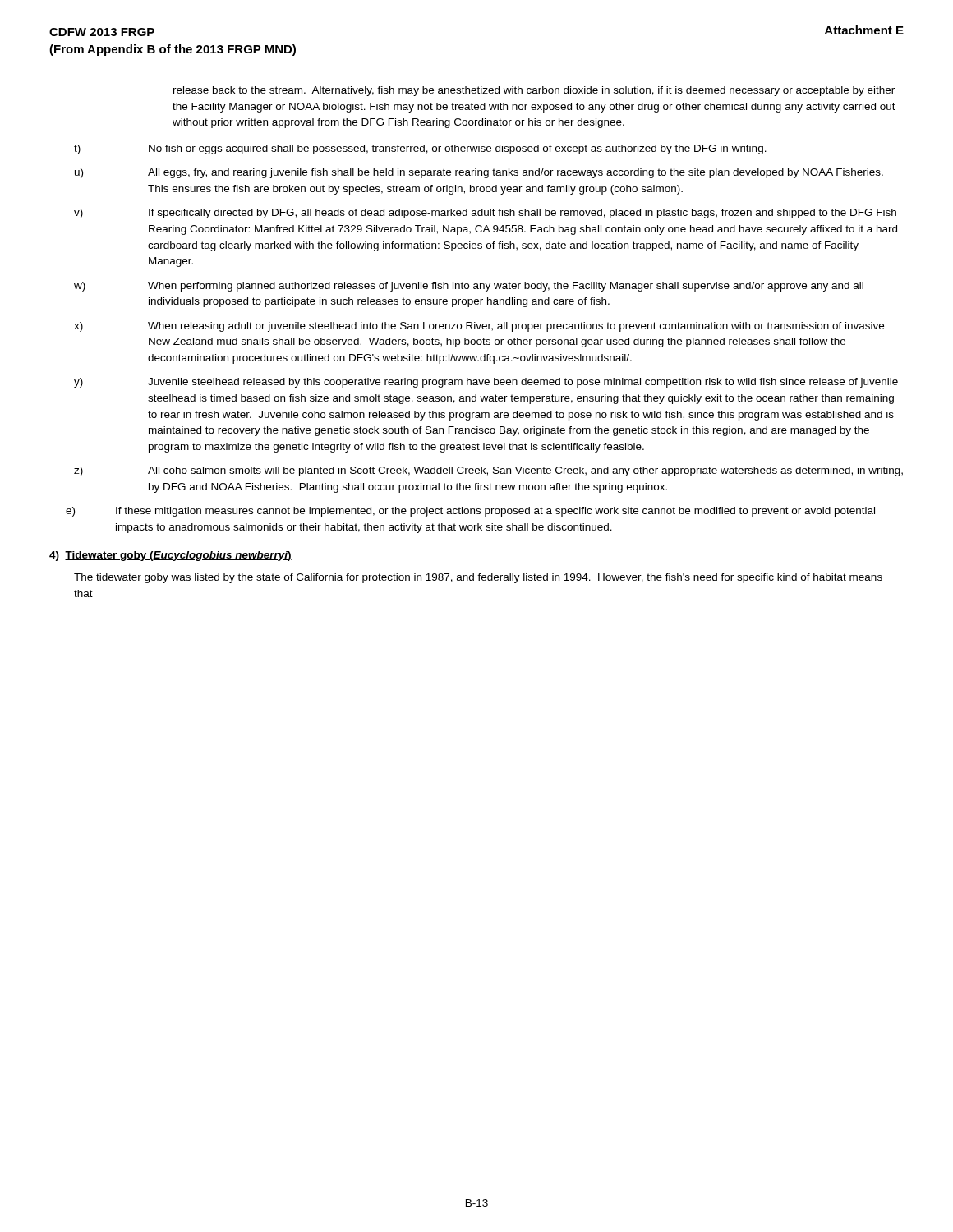Navigate to the passage starting "The tidewater goby was"
This screenshot has height=1232, width=953.
[478, 585]
